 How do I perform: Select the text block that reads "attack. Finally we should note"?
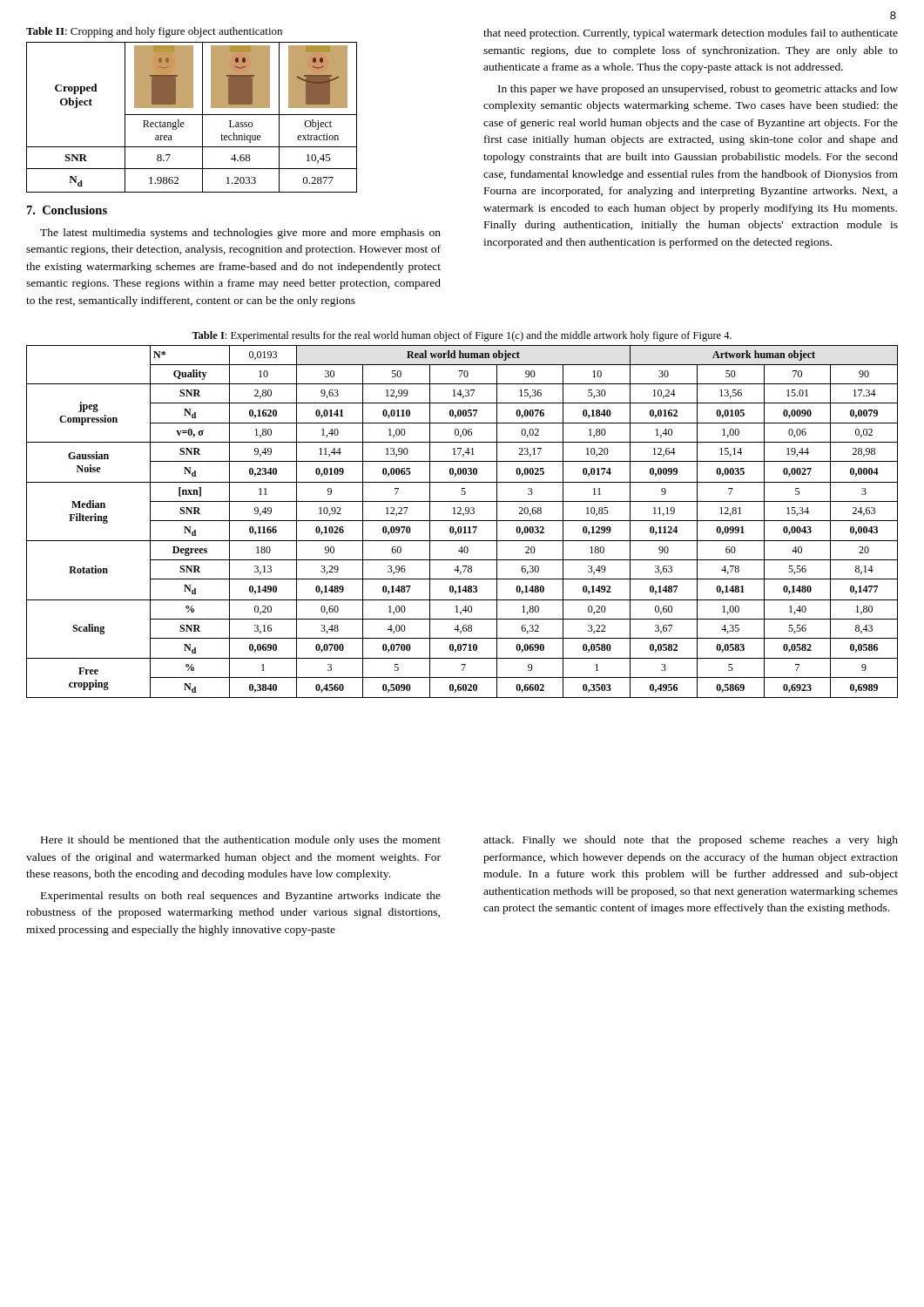coord(691,874)
